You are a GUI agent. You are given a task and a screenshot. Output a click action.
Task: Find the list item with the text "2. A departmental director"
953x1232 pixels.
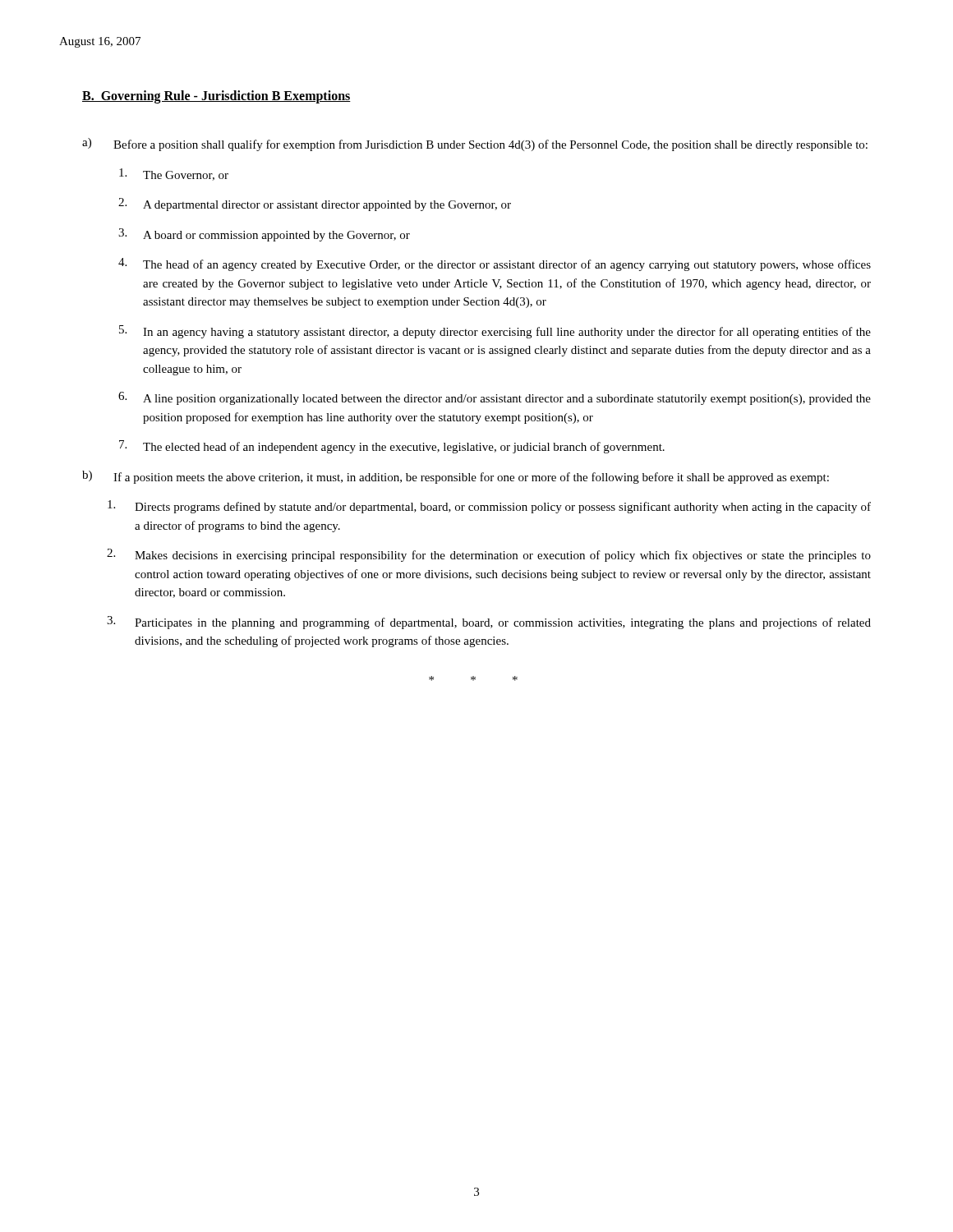495,205
